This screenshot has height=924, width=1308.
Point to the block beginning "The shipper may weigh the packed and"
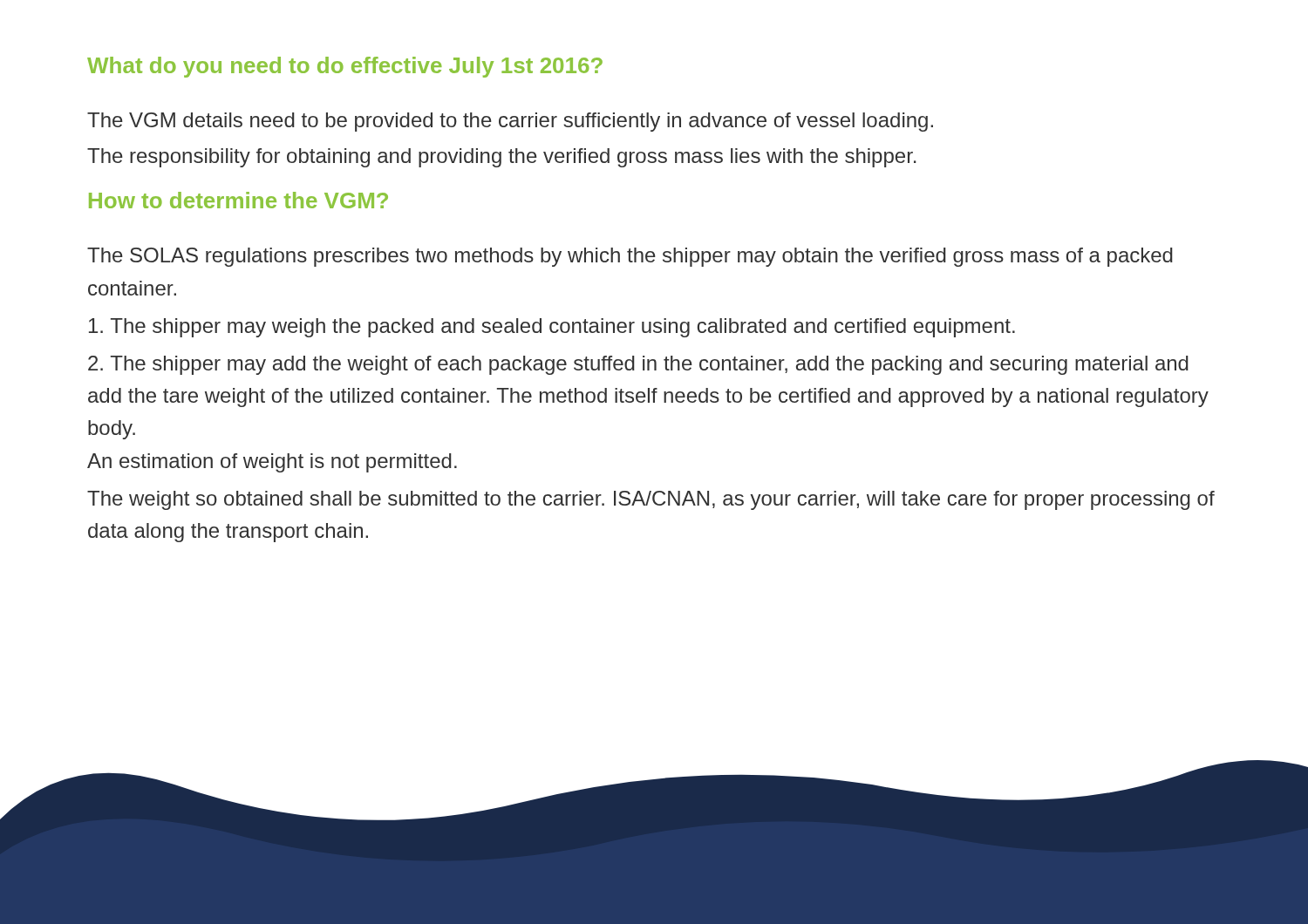552,325
